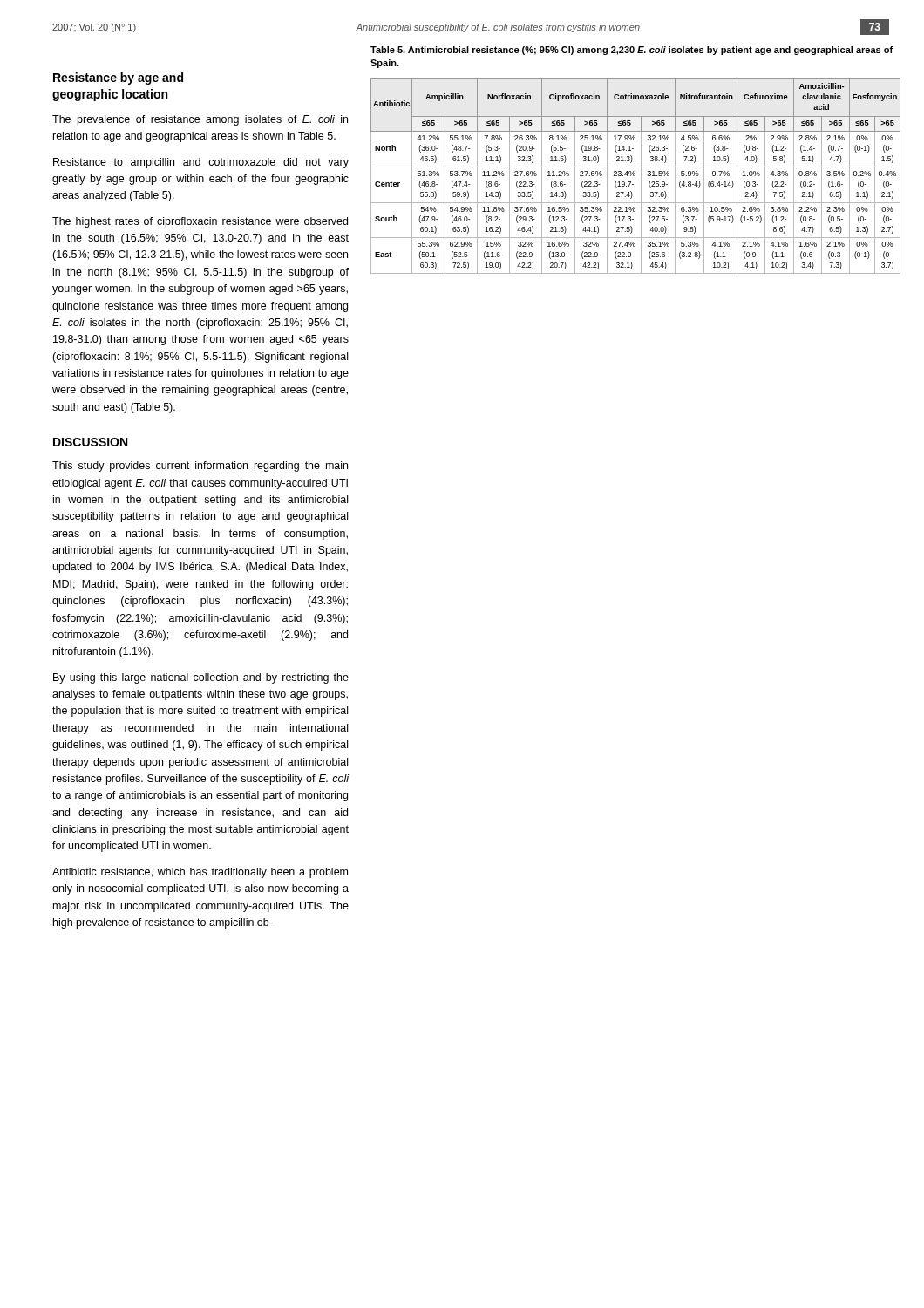Point to the block starting "By using this large"
924x1308 pixels.
[201, 762]
